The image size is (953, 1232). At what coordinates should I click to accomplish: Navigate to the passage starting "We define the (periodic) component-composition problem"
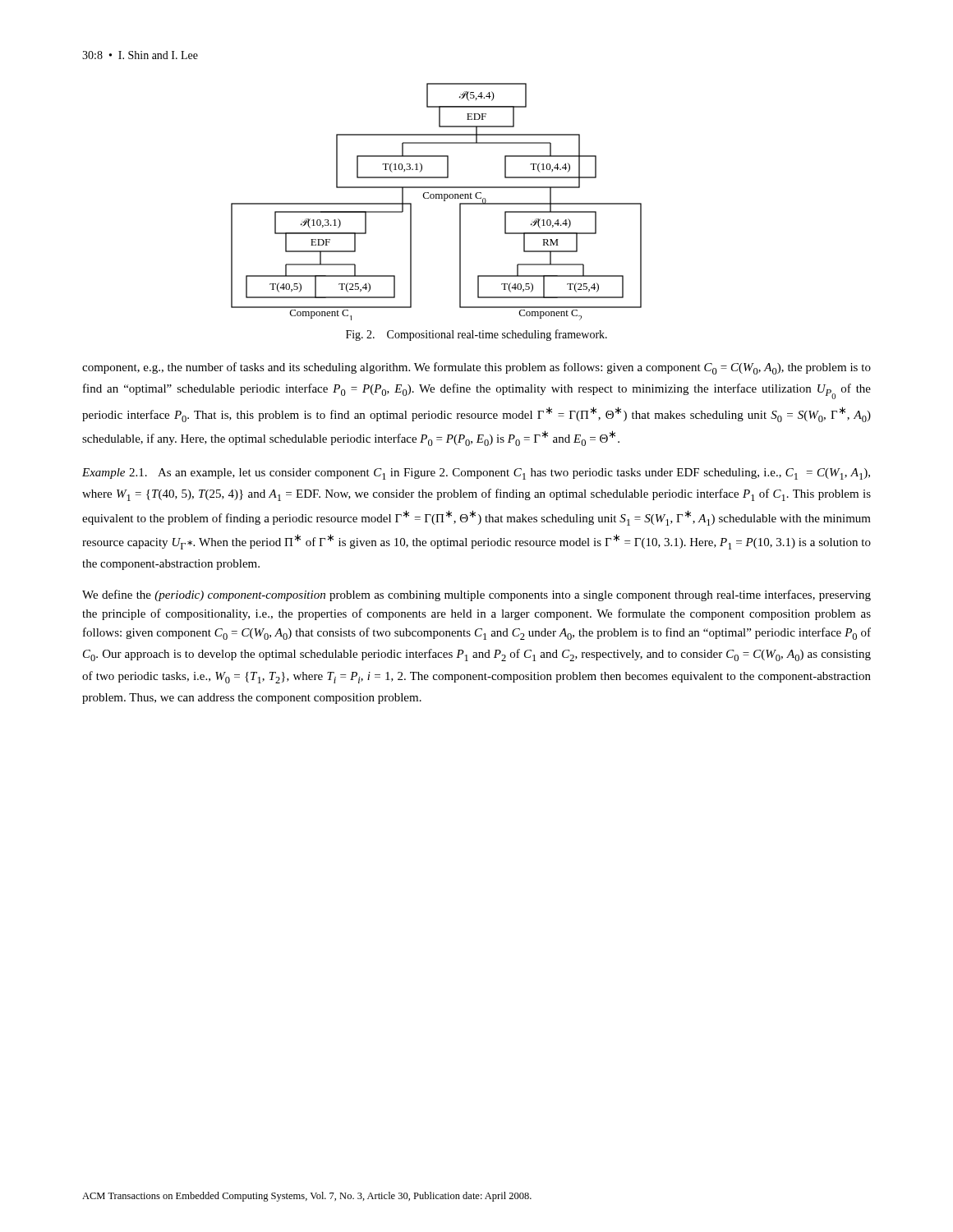pyautogui.click(x=476, y=646)
